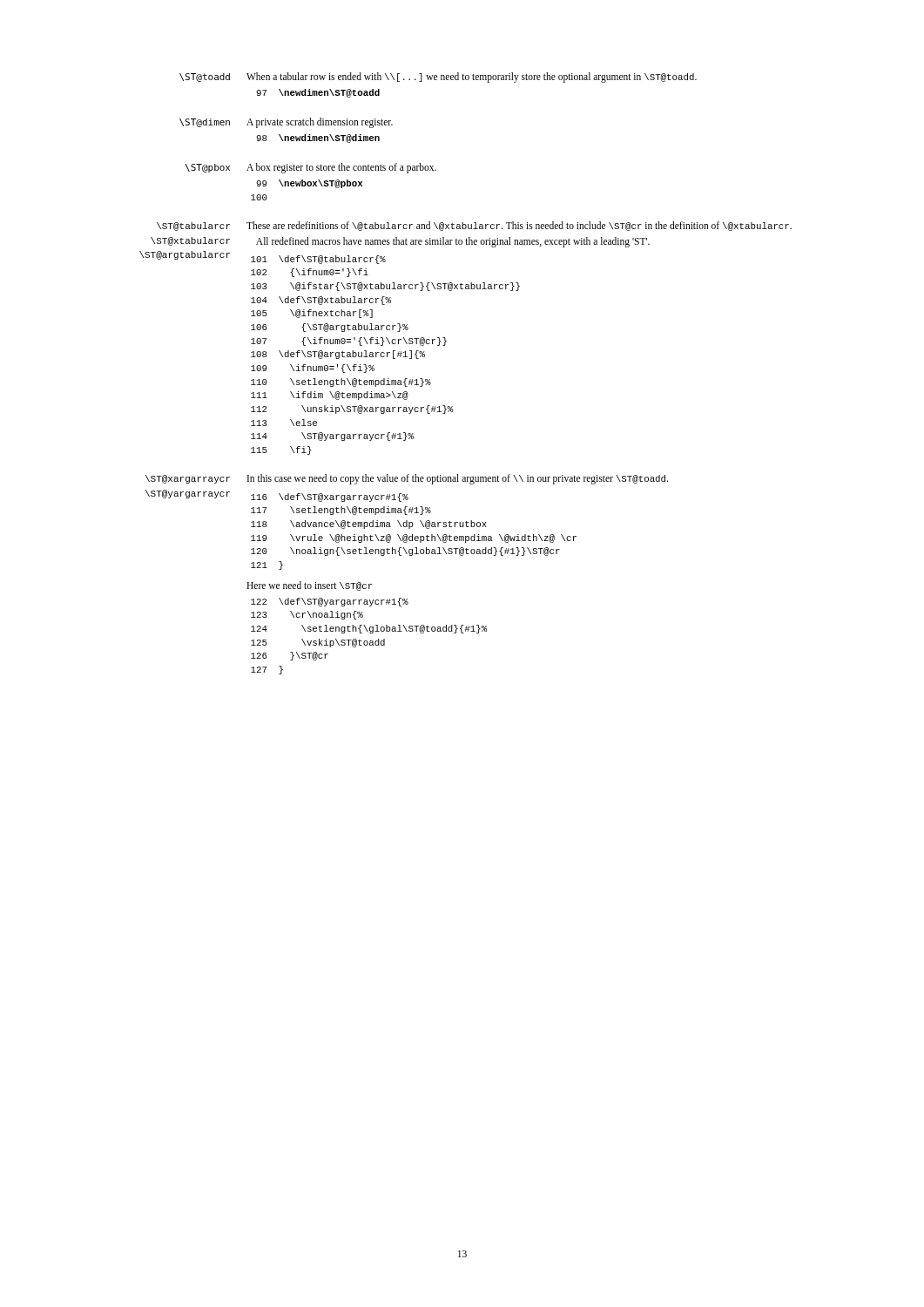The width and height of the screenshot is (924, 1307).
Task: Point to the passage starting "\ST@toadd When a tabular row"
Action: coord(484,85)
